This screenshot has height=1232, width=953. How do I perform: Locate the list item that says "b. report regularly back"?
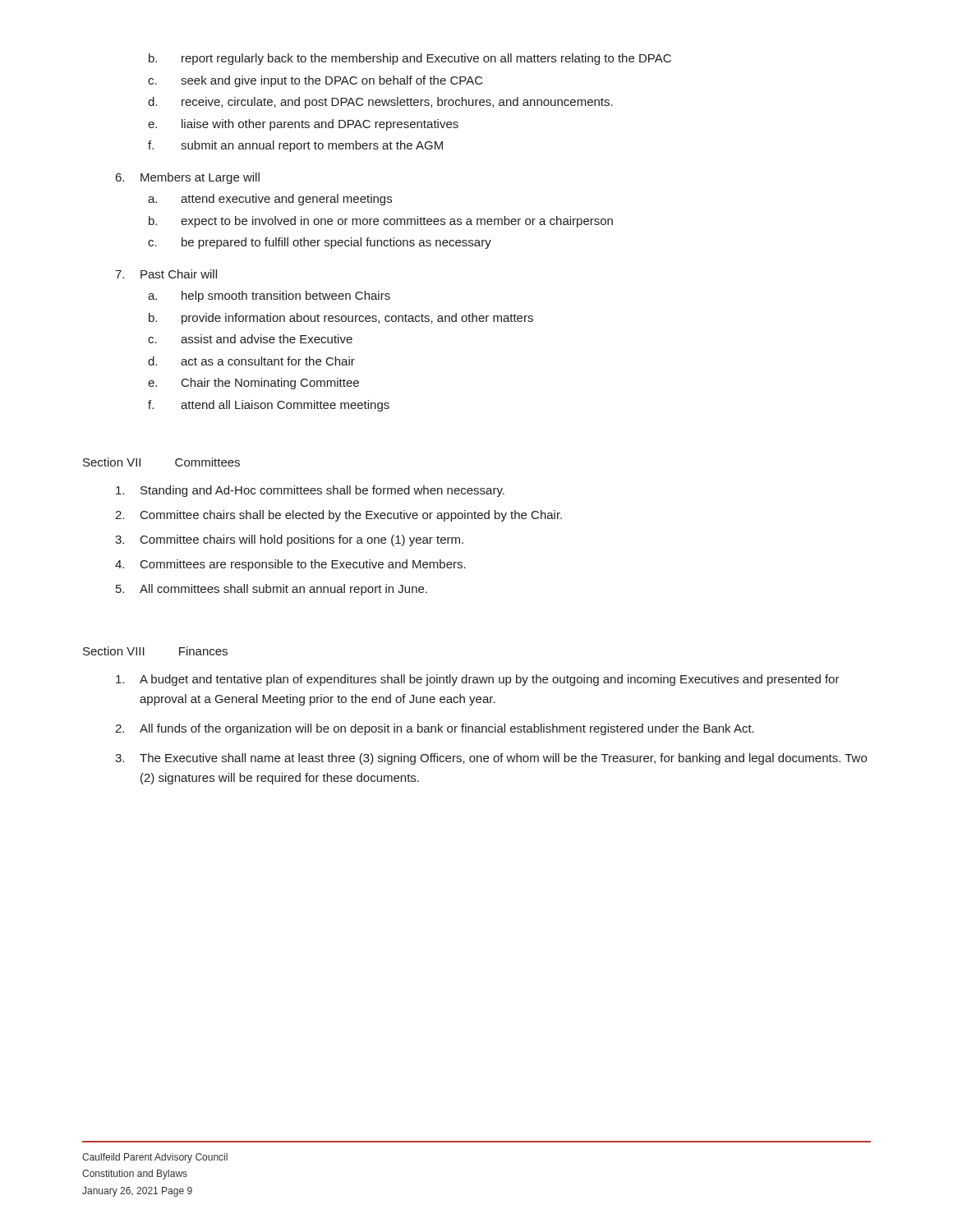(509, 59)
